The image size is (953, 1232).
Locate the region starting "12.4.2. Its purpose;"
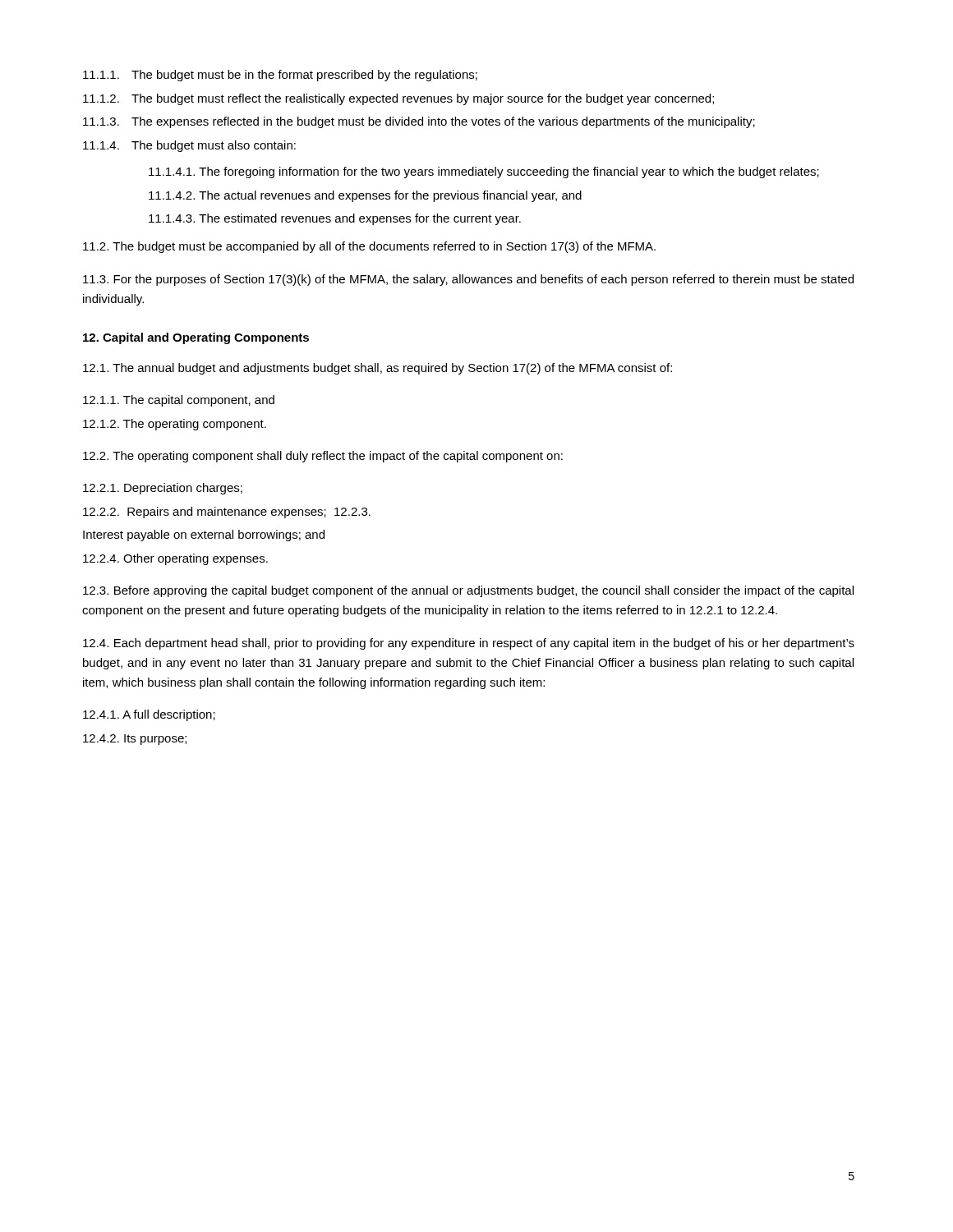coord(135,740)
